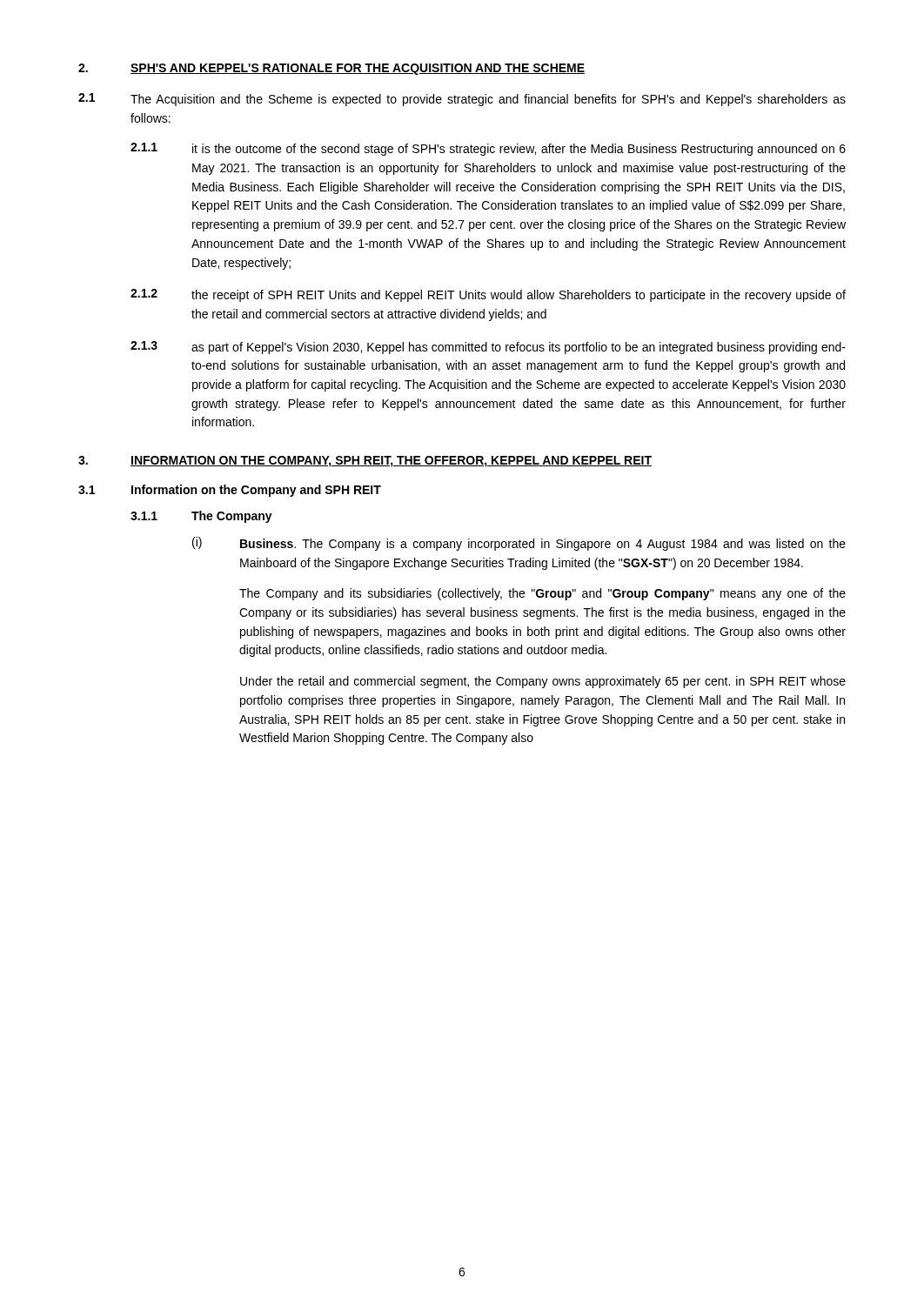Point to "3.1.1 The Company"
924x1305 pixels.
click(x=201, y=516)
